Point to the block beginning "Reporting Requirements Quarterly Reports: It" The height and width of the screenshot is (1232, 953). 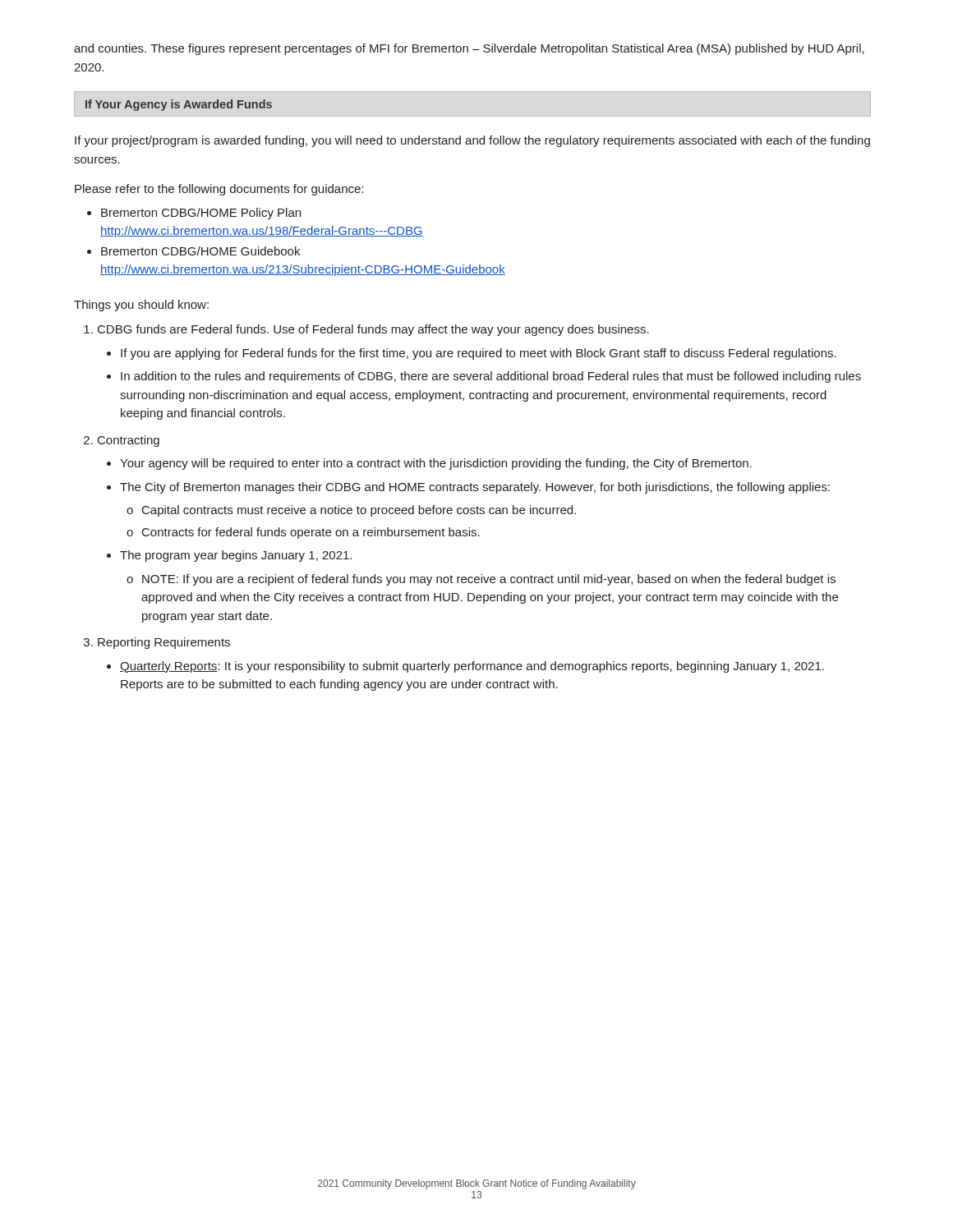click(484, 664)
